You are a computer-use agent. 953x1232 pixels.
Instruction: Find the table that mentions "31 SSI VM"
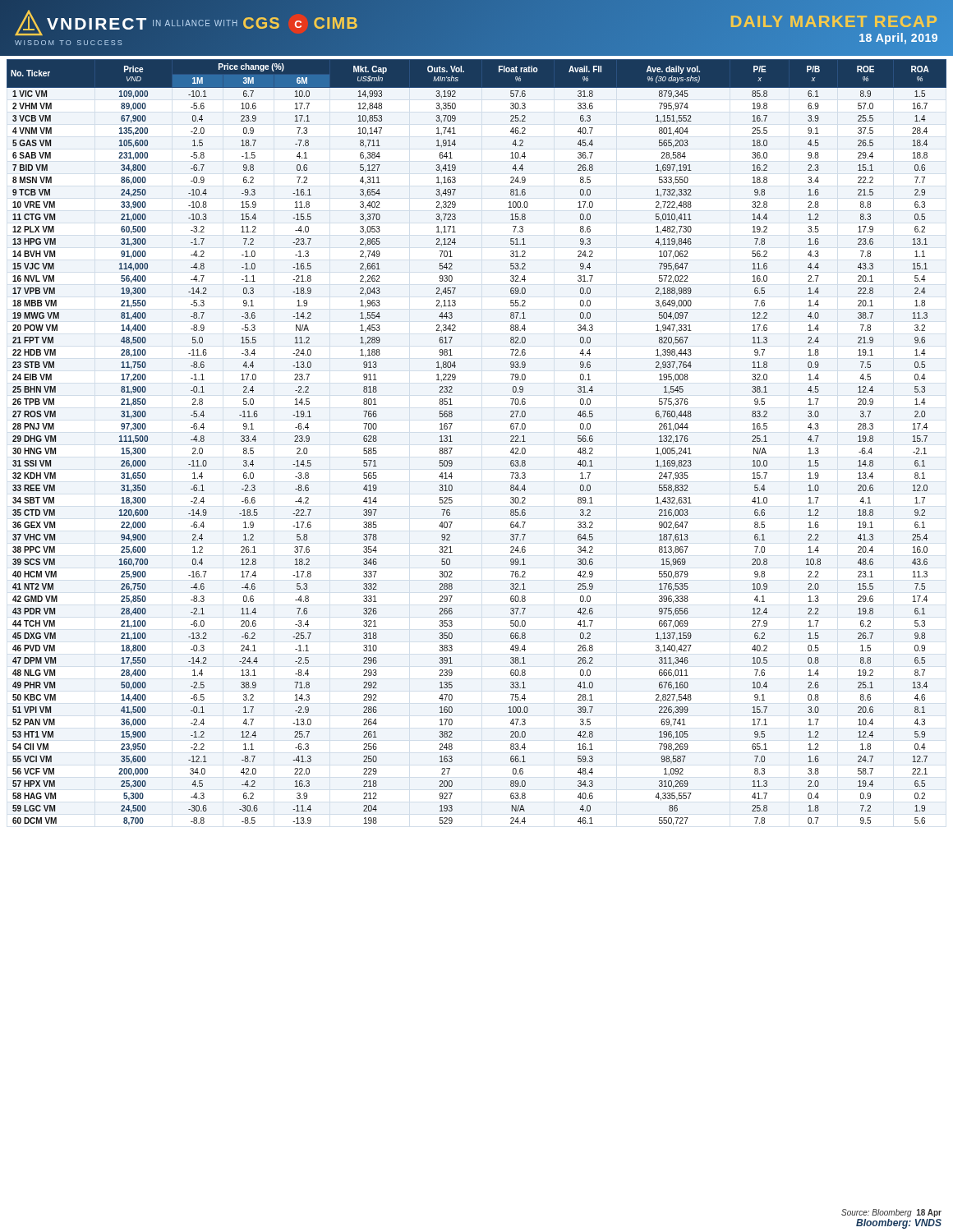pyautogui.click(x=476, y=443)
